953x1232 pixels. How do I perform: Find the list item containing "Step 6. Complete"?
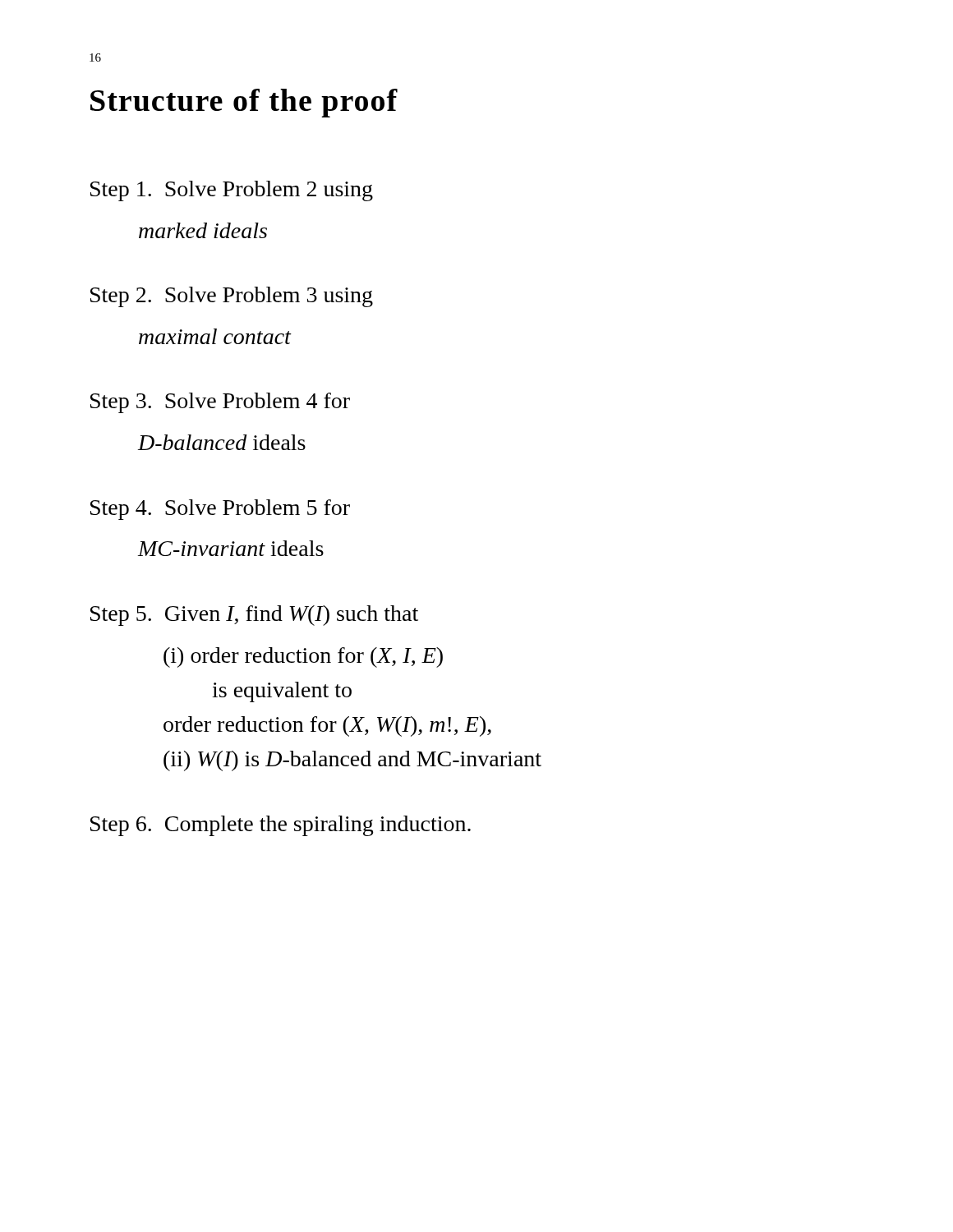point(397,824)
